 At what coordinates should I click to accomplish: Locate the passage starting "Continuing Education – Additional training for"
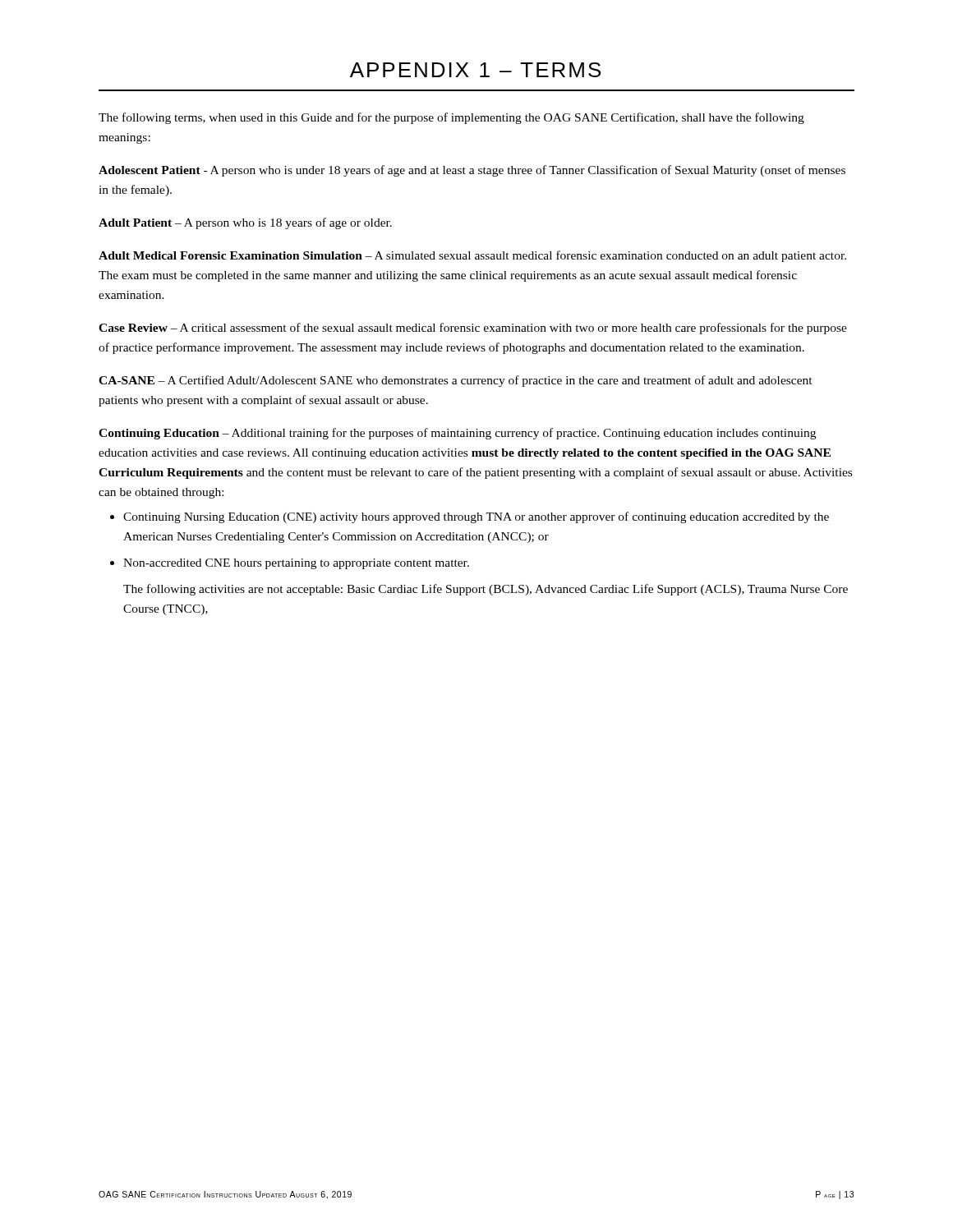476,522
